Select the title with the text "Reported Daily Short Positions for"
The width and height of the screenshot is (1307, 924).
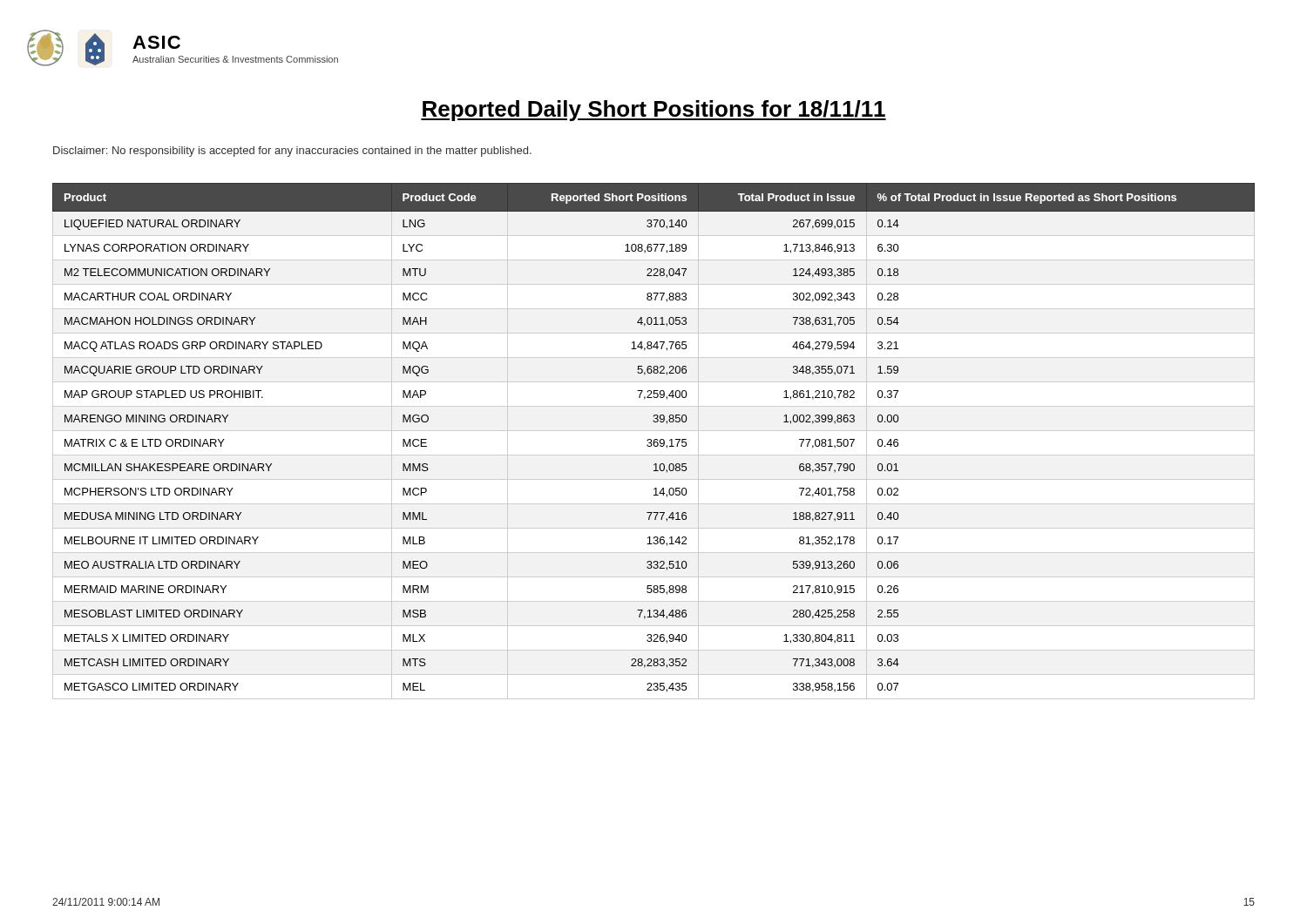(654, 109)
